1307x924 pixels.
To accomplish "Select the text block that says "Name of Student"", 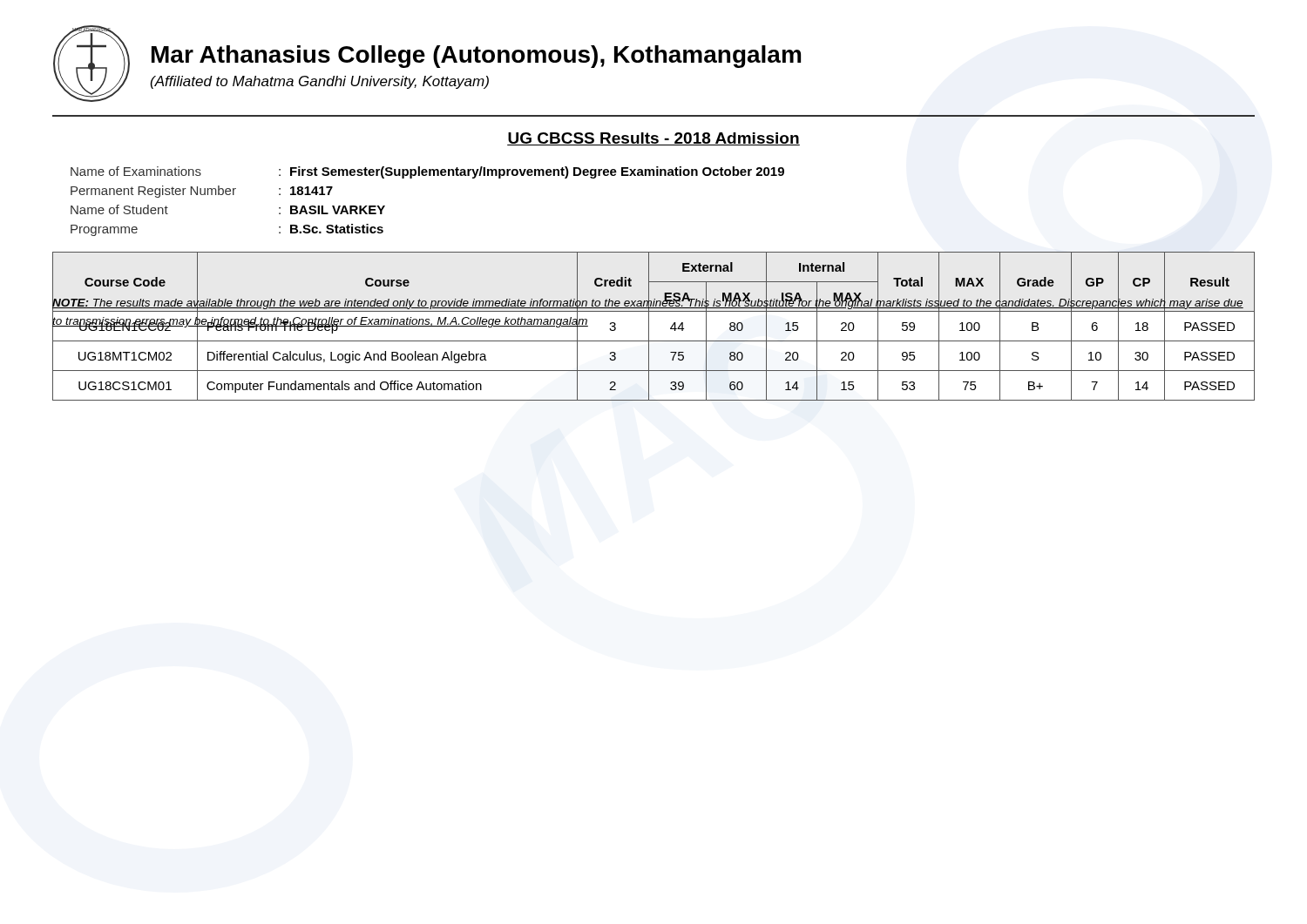I will pos(114,209).
